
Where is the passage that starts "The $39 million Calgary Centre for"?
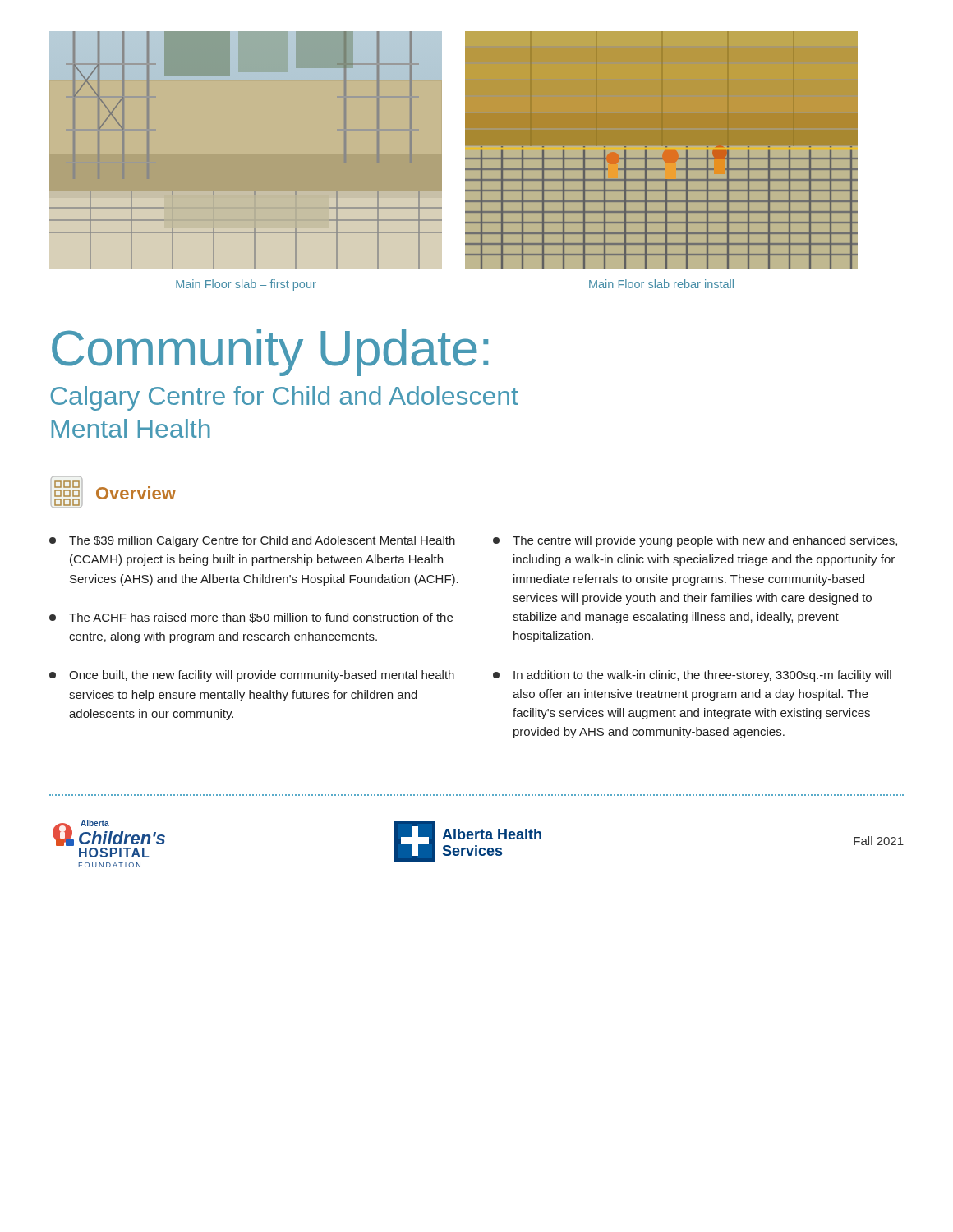(255, 559)
